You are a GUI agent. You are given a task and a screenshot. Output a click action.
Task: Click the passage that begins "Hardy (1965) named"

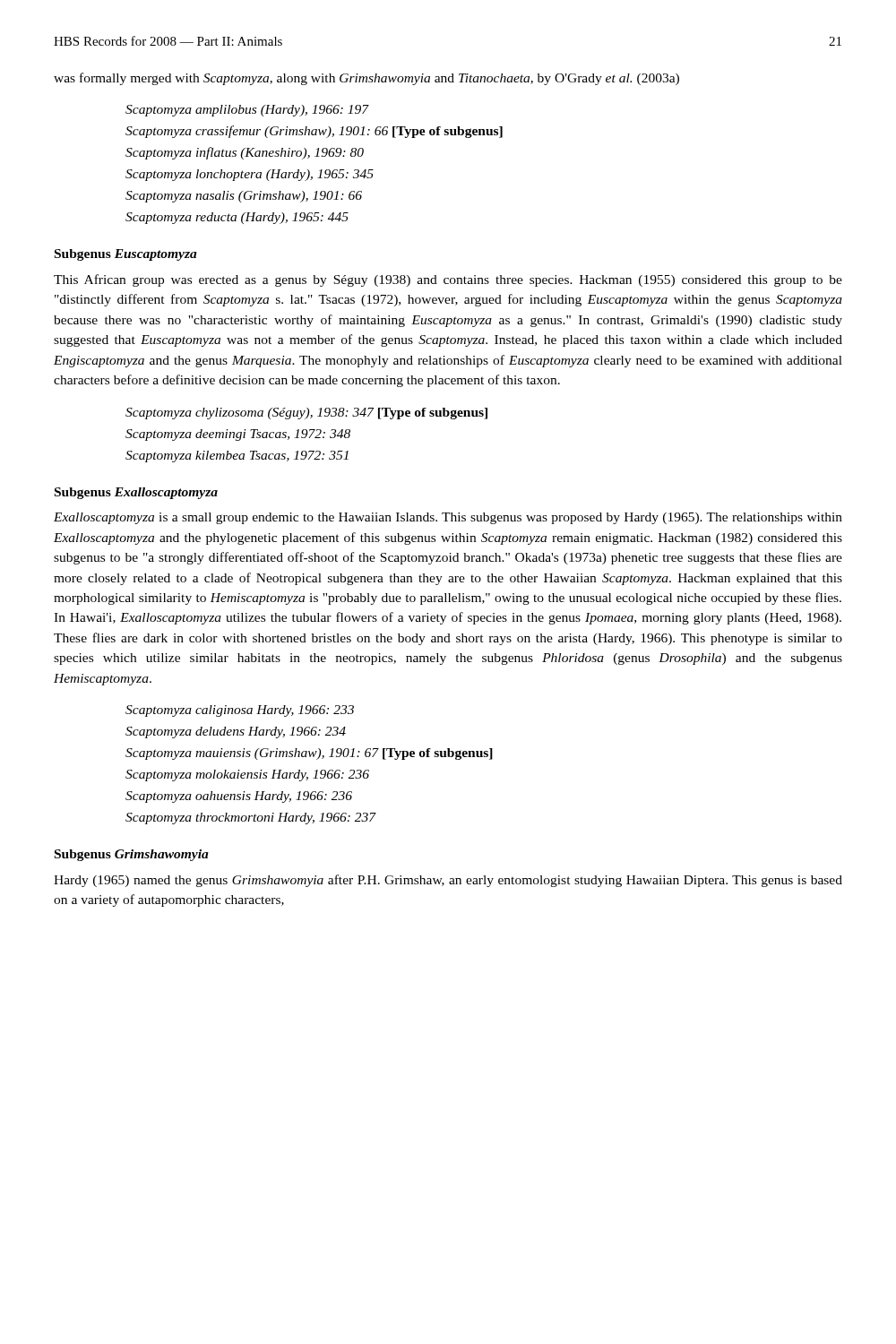point(448,889)
